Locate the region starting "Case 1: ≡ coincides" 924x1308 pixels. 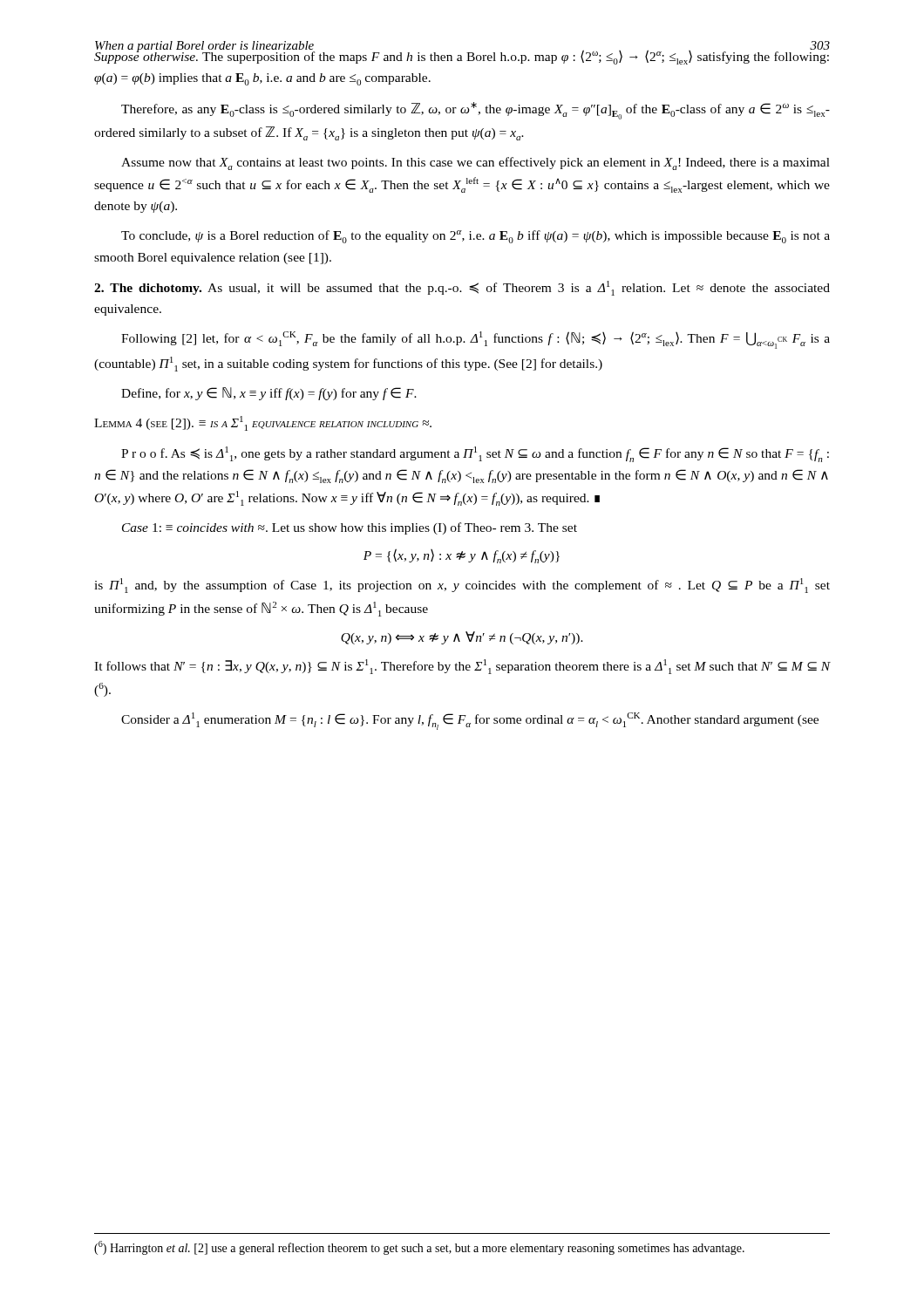click(x=462, y=528)
